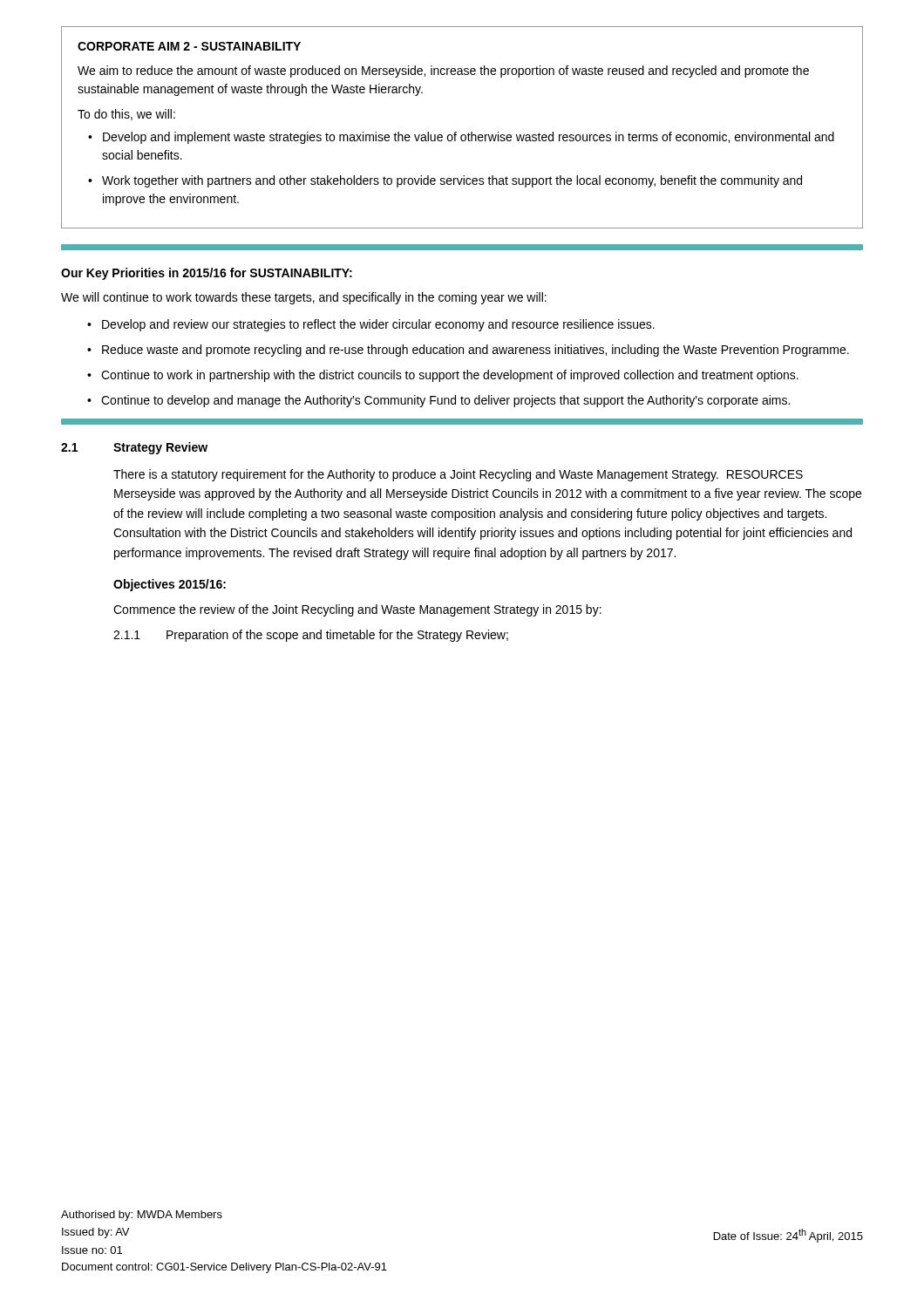The height and width of the screenshot is (1308, 924).
Task: Point to "2.1 Strategy Review"
Action: 134,448
